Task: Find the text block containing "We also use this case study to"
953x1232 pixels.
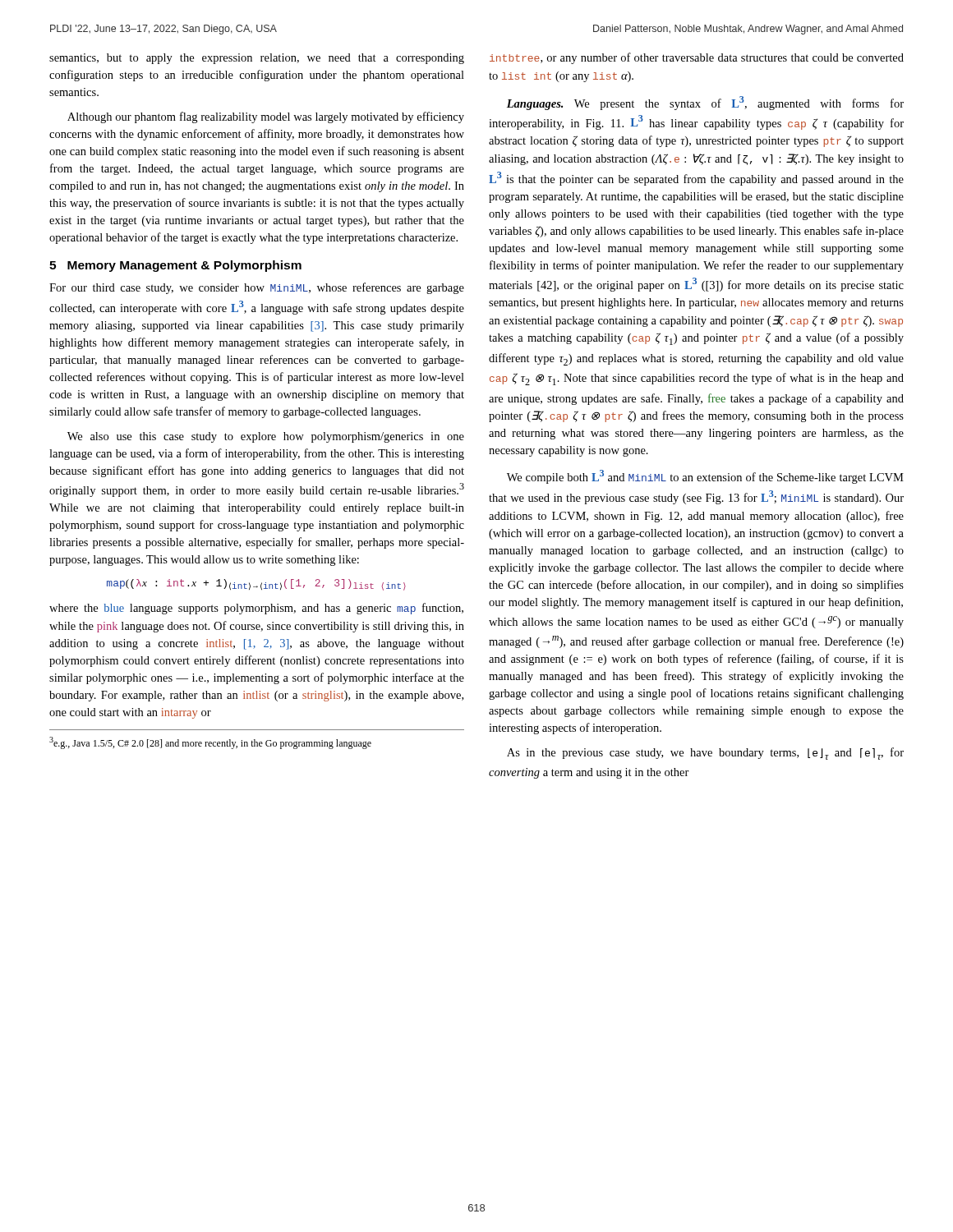Action: [x=257, y=498]
